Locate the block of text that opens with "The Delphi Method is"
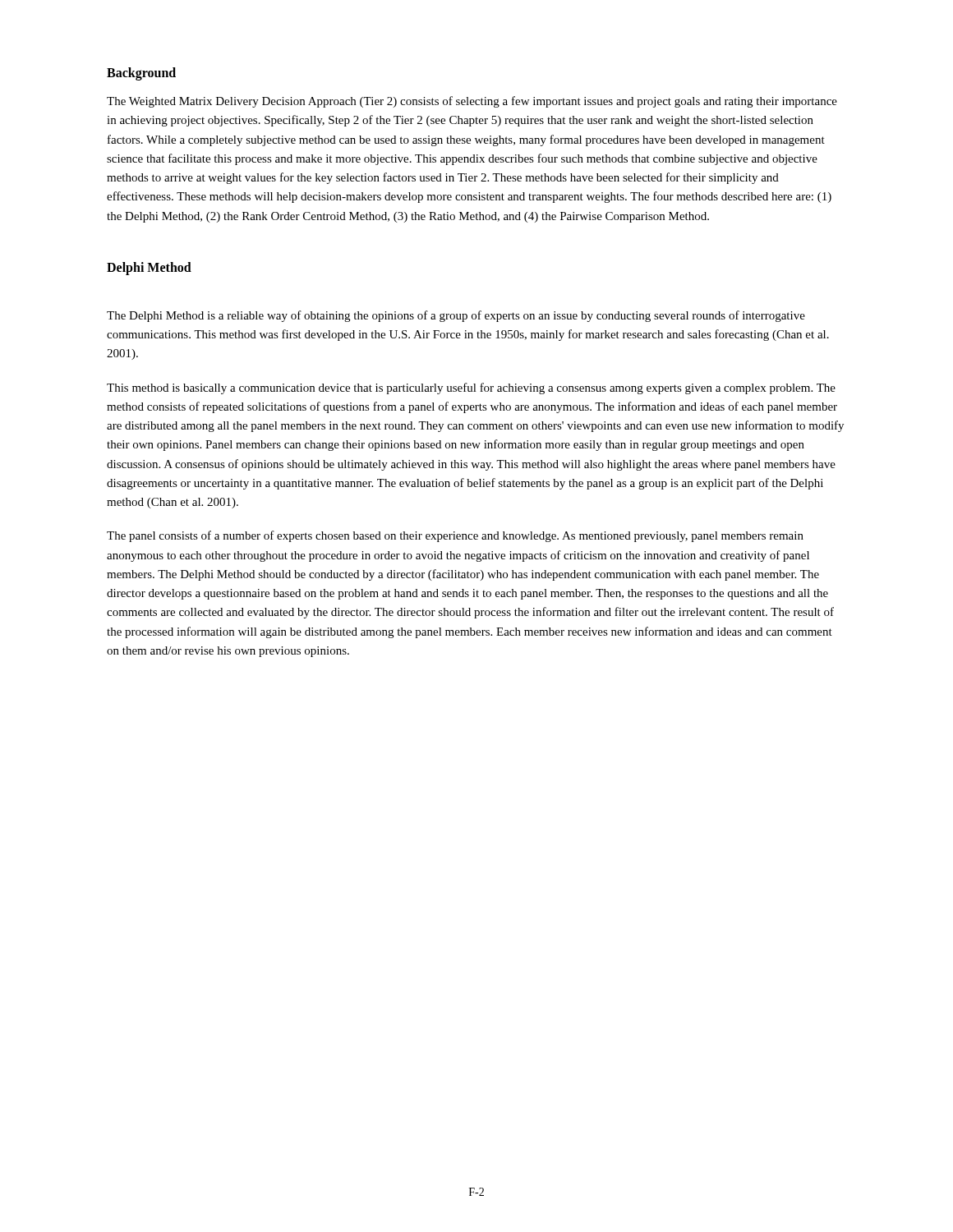 [x=468, y=334]
